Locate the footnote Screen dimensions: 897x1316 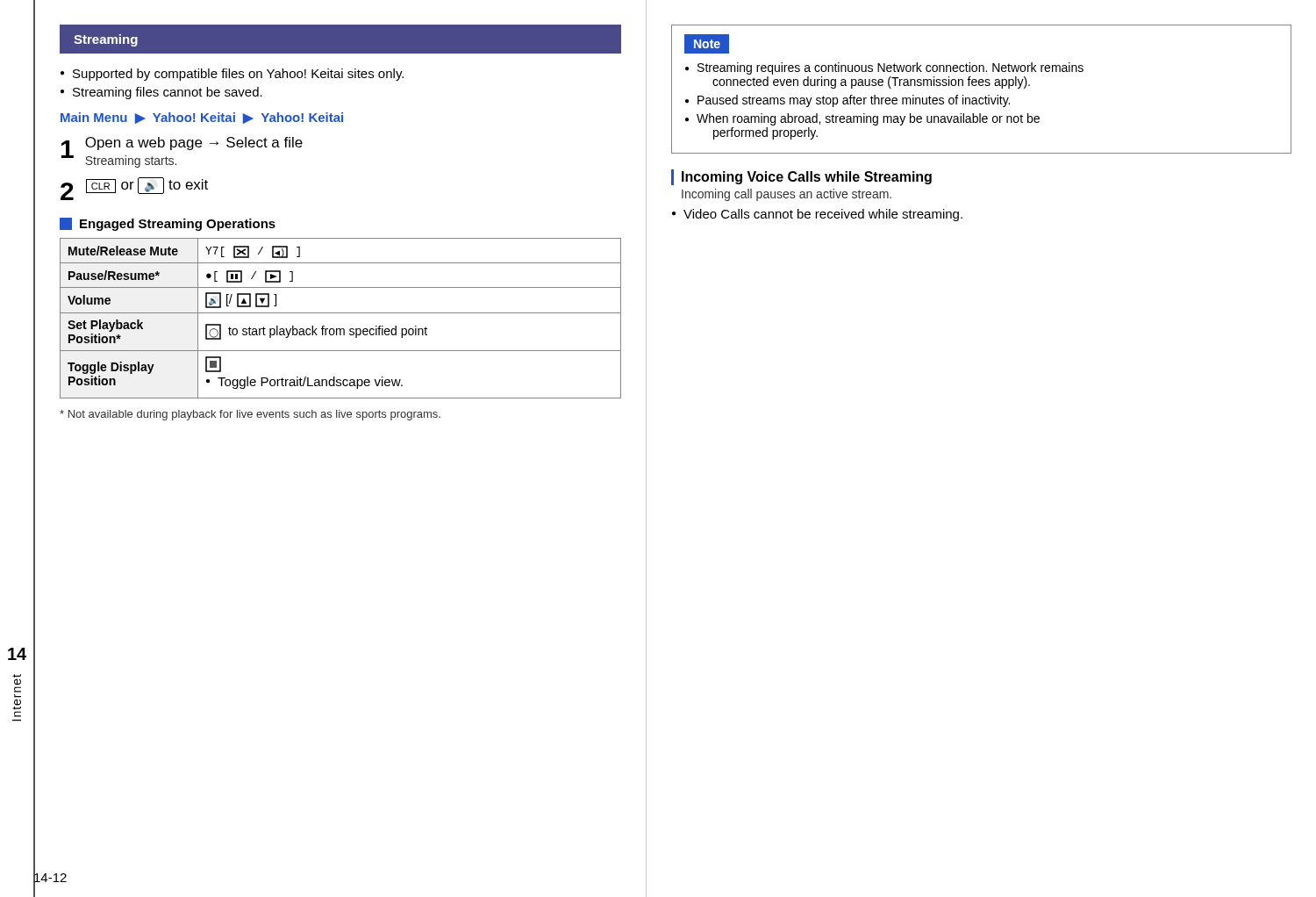coord(250,413)
